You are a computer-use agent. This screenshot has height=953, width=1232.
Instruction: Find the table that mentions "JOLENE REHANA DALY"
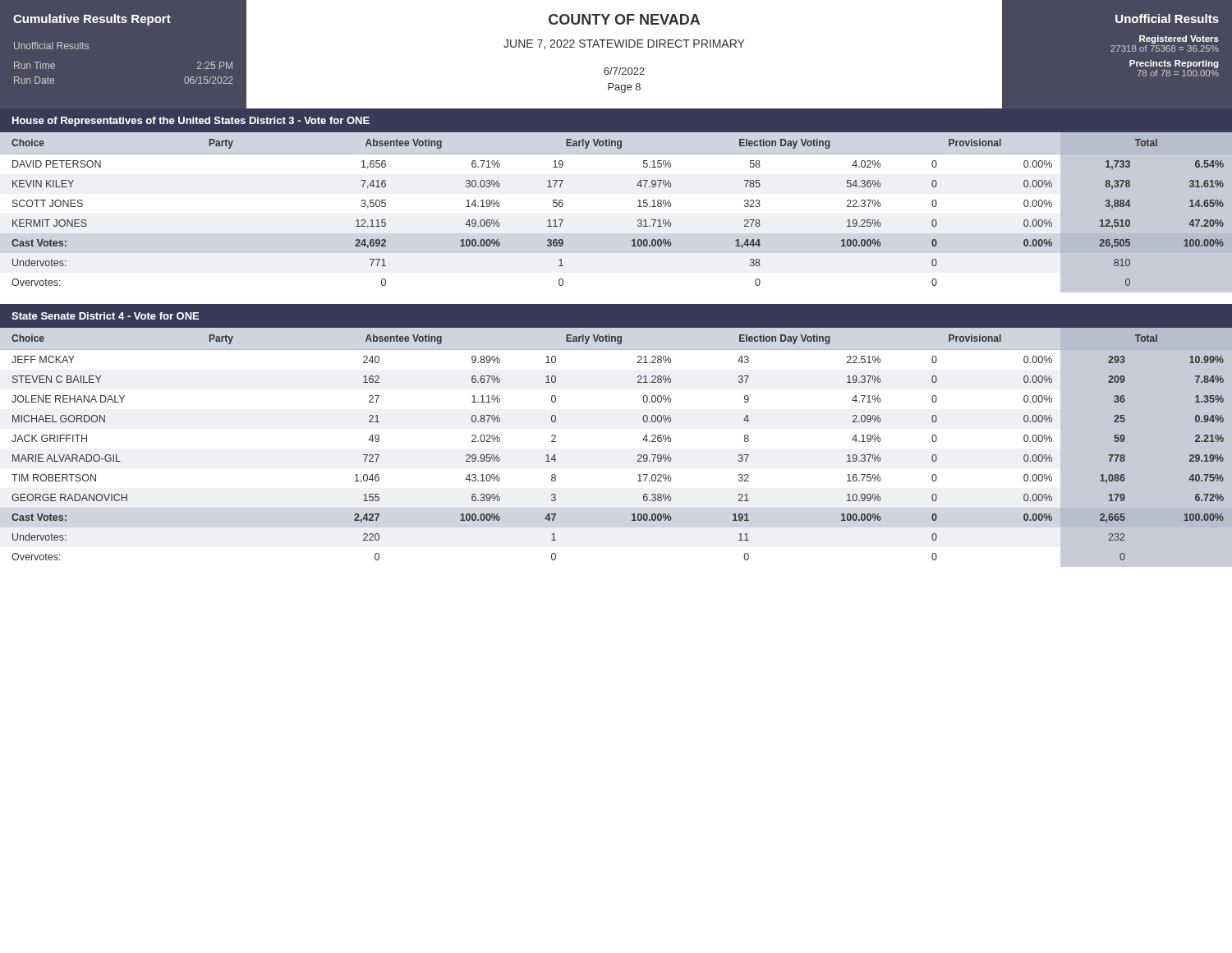(616, 447)
